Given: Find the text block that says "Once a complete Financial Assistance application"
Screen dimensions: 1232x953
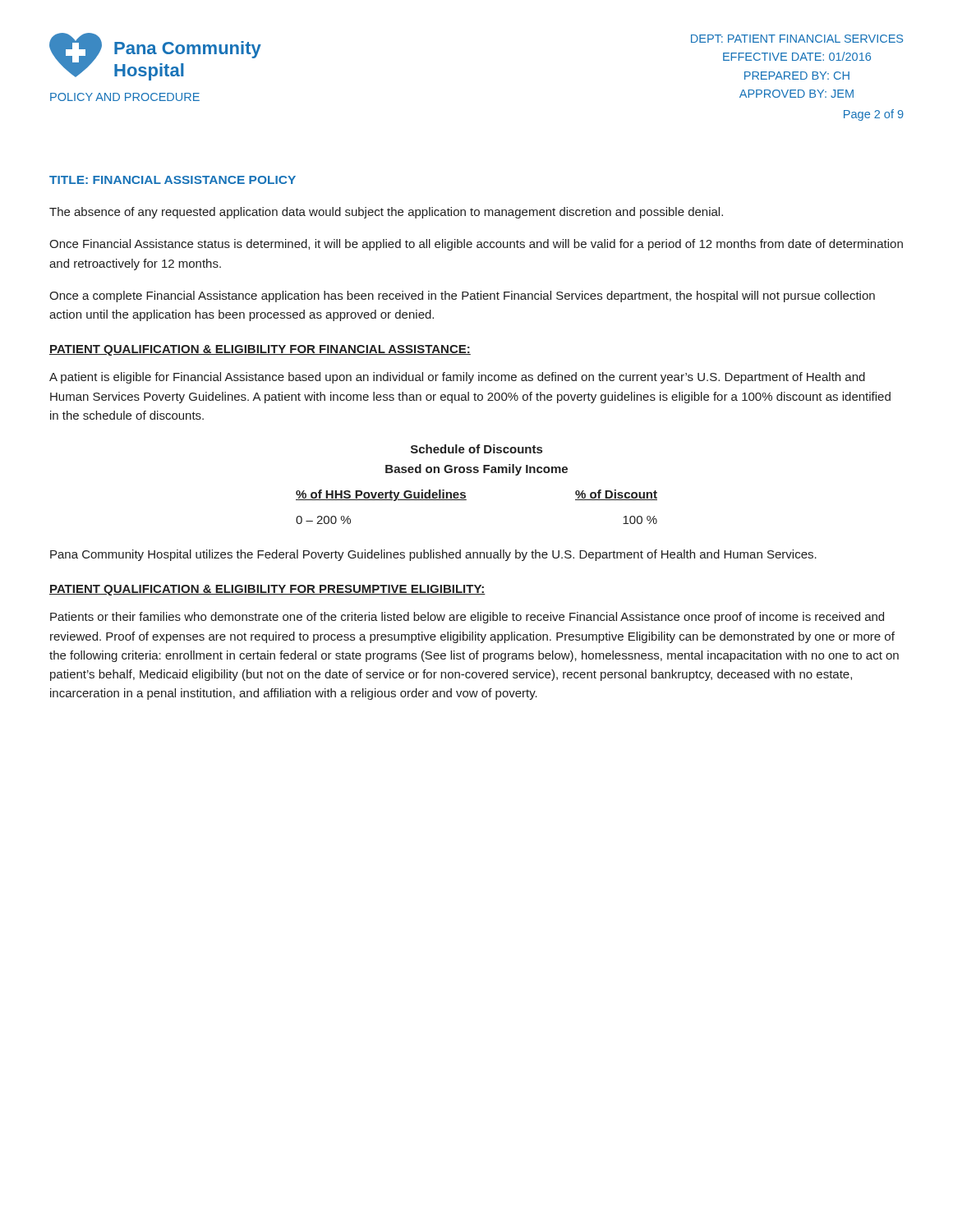Looking at the screenshot, I should 462,305.
